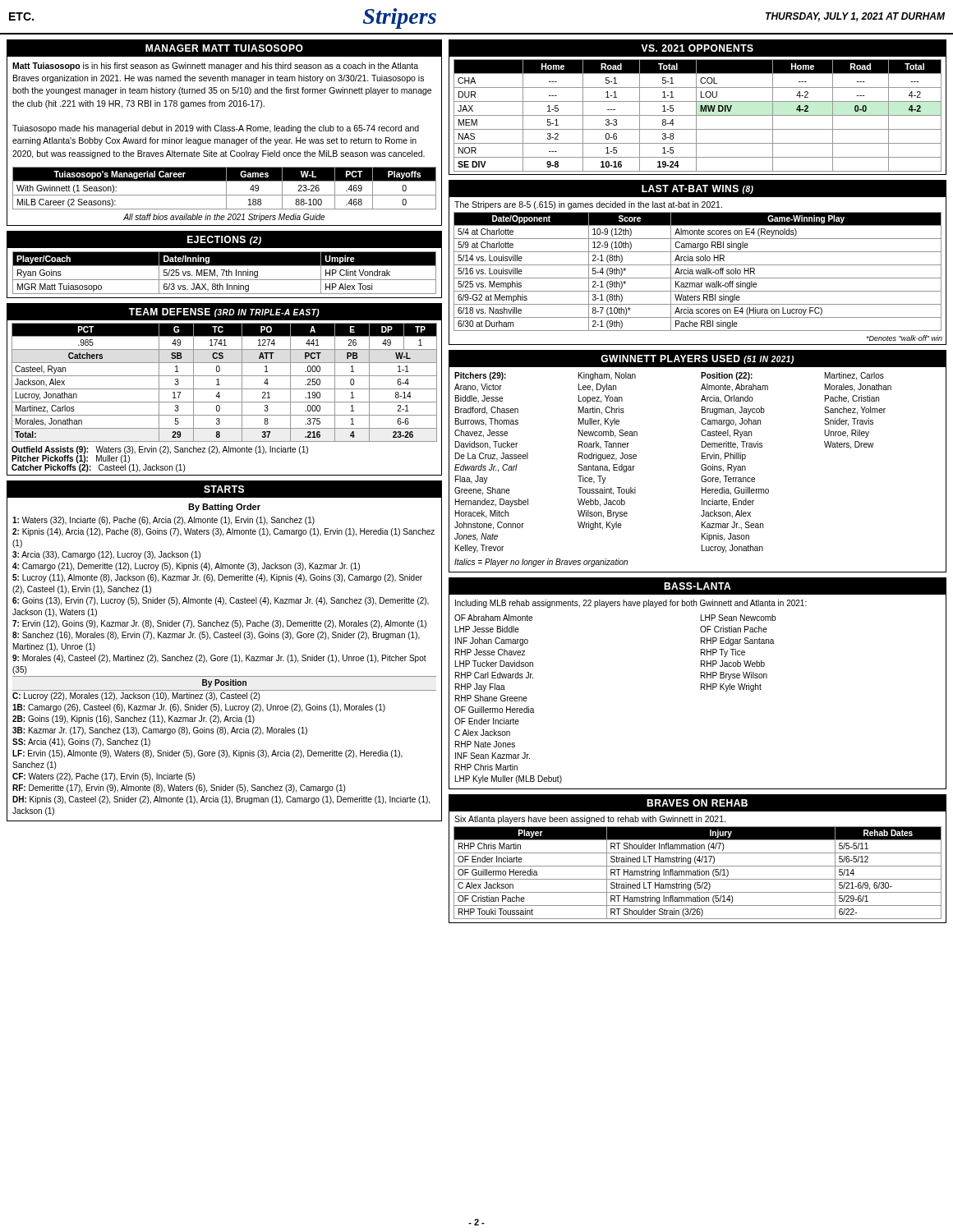Find the table that mentions "Morales, Jonathan"
The height and width of the screenshot is (1232, 953).
(224, 397)
